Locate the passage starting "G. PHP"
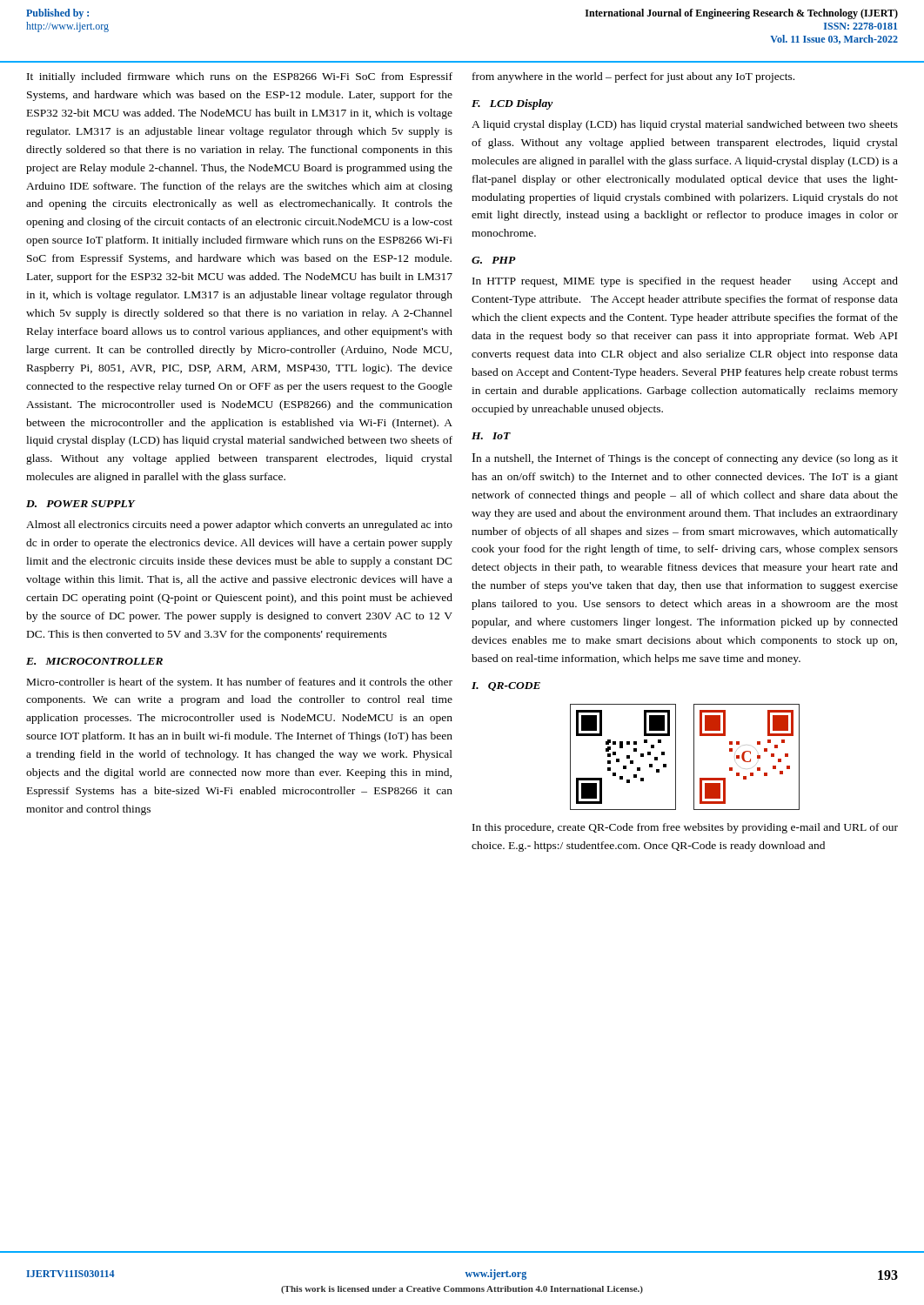The width and height of the screenshot is (924, 1305). pyautogui.click(x=493, y=260)
